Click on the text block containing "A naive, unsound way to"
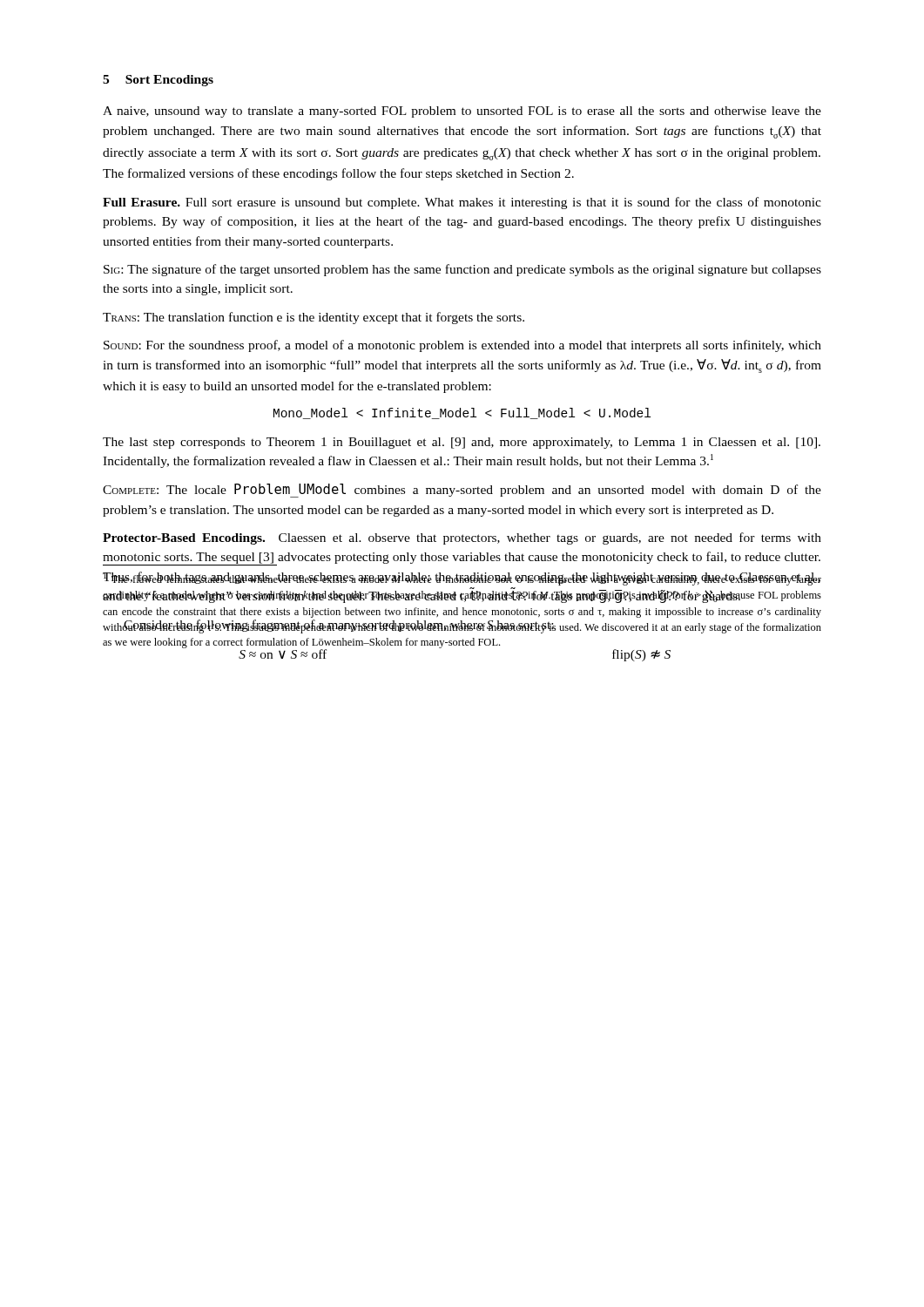924x1307 pixels. pos(462,142)
